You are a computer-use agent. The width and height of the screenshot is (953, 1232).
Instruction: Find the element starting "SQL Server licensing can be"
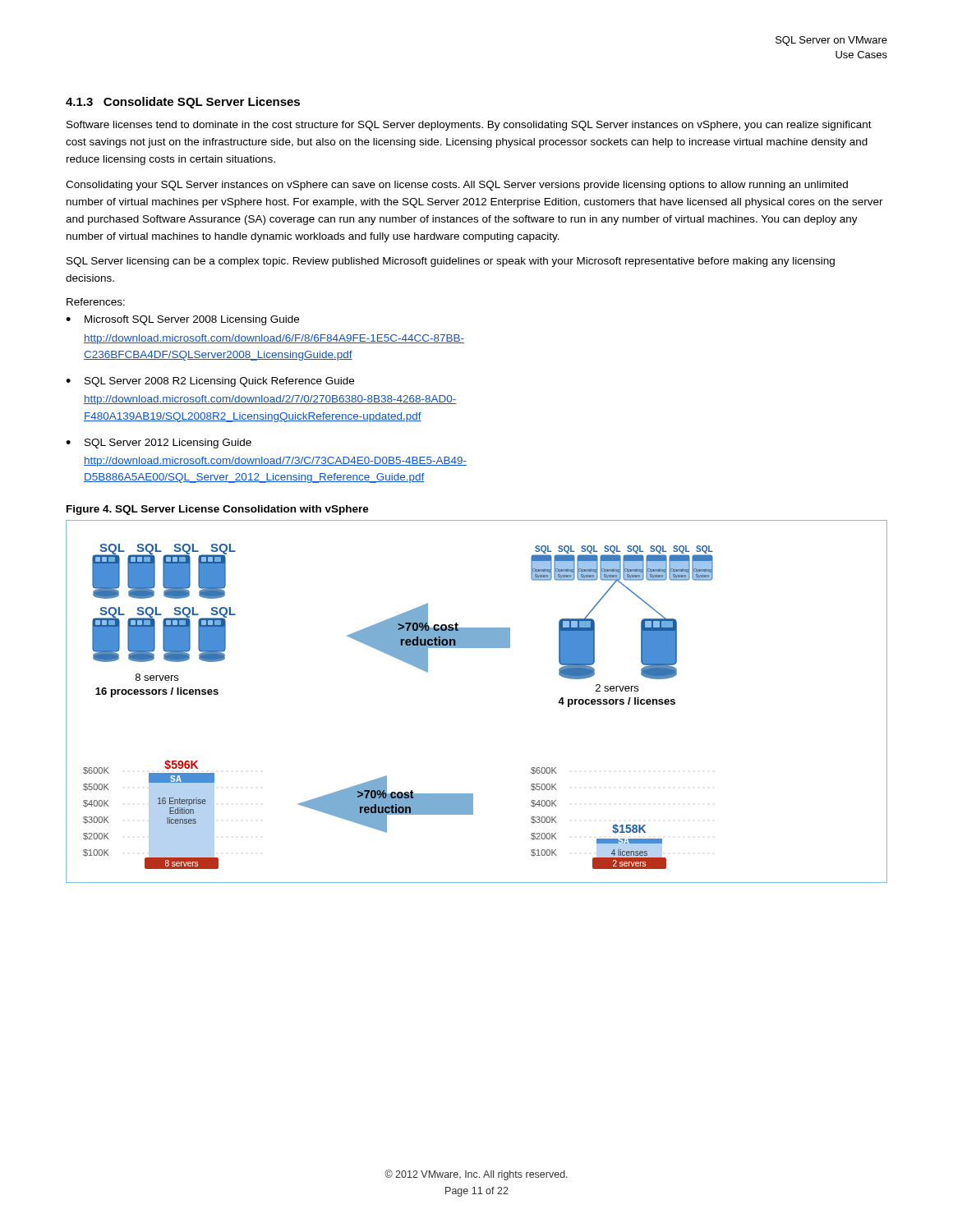click(x=451, y=270)
